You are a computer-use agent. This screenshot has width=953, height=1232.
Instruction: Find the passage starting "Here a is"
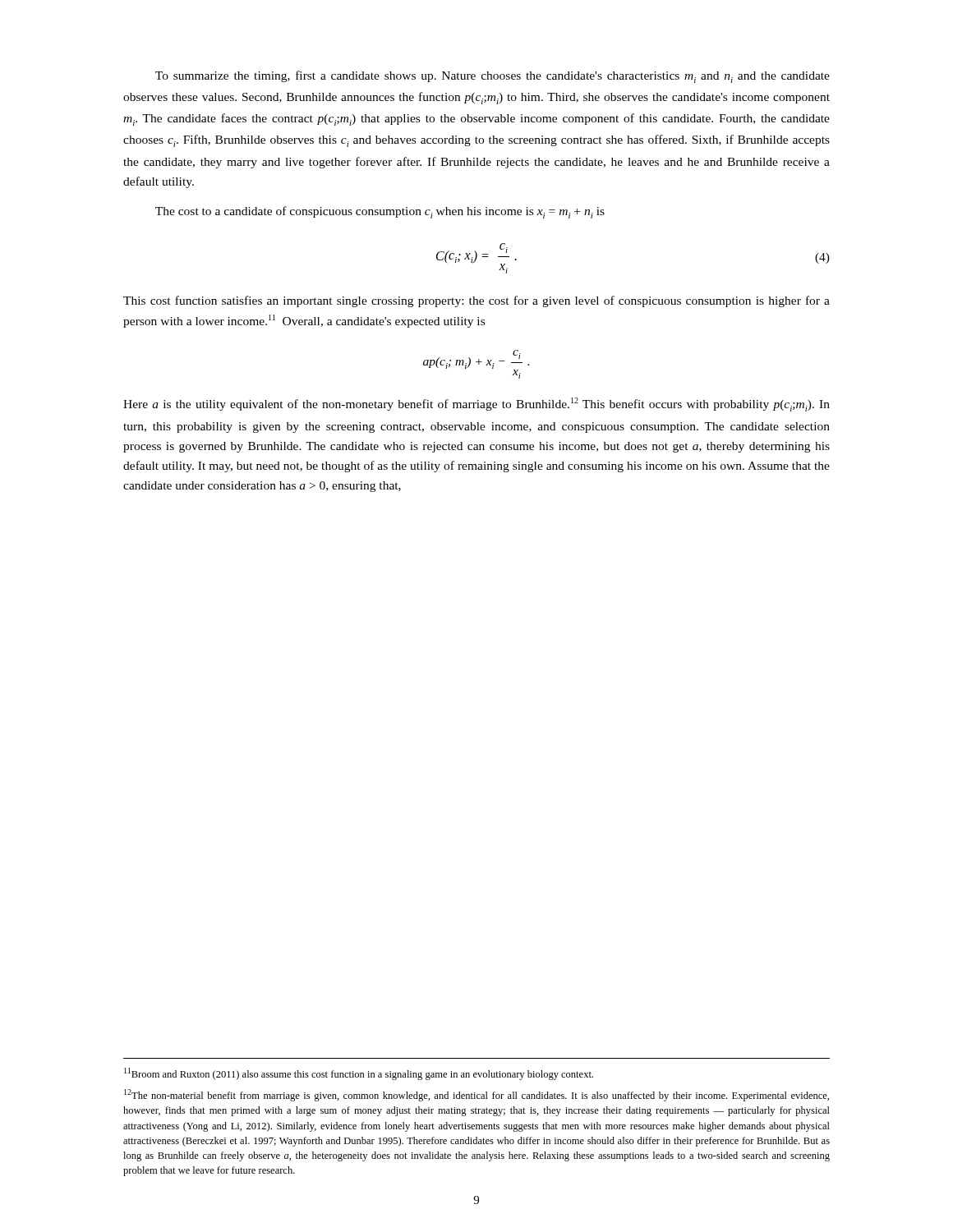(x=476, y=445)
